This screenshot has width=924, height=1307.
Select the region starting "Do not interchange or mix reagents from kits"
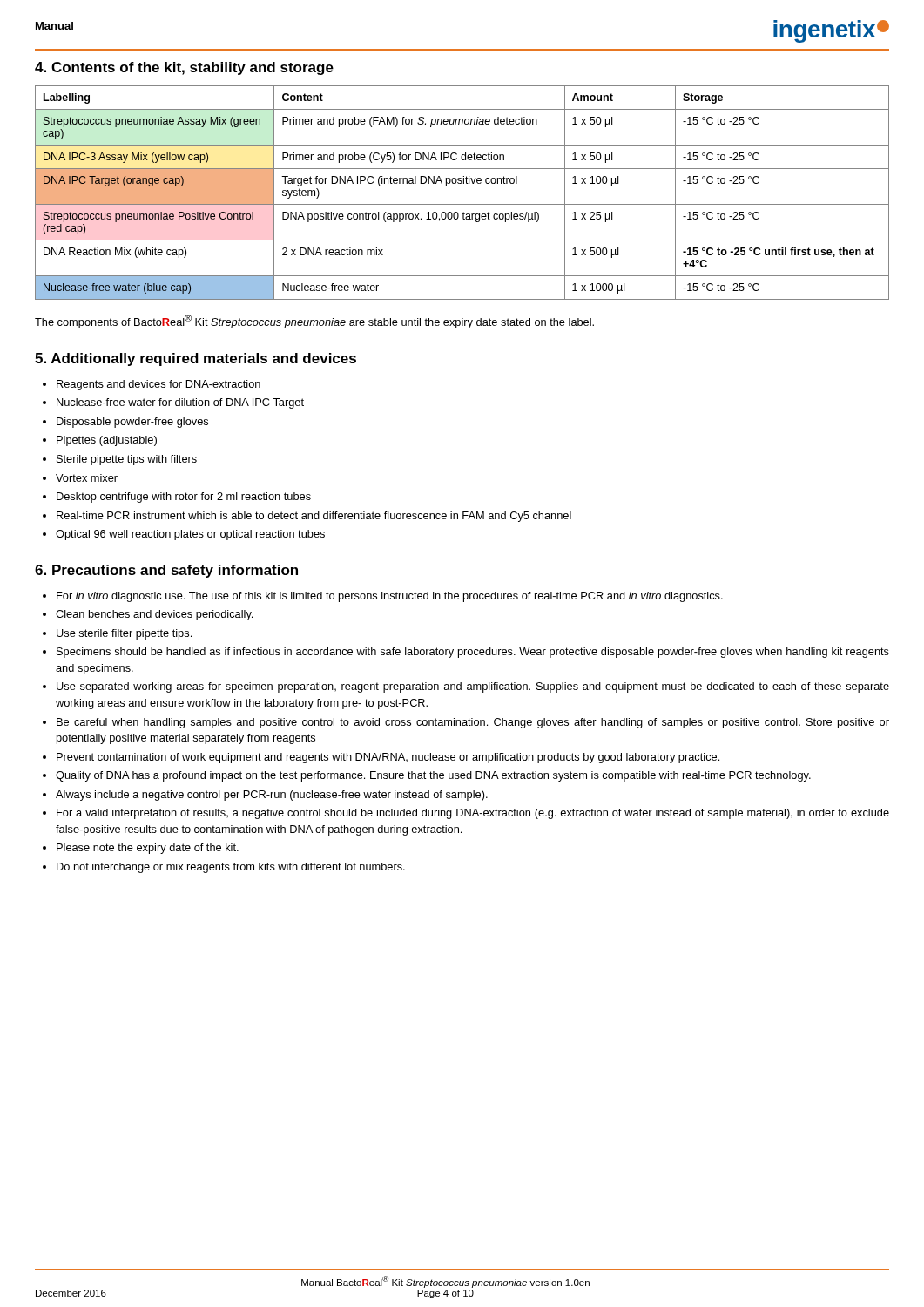[224, 868]
